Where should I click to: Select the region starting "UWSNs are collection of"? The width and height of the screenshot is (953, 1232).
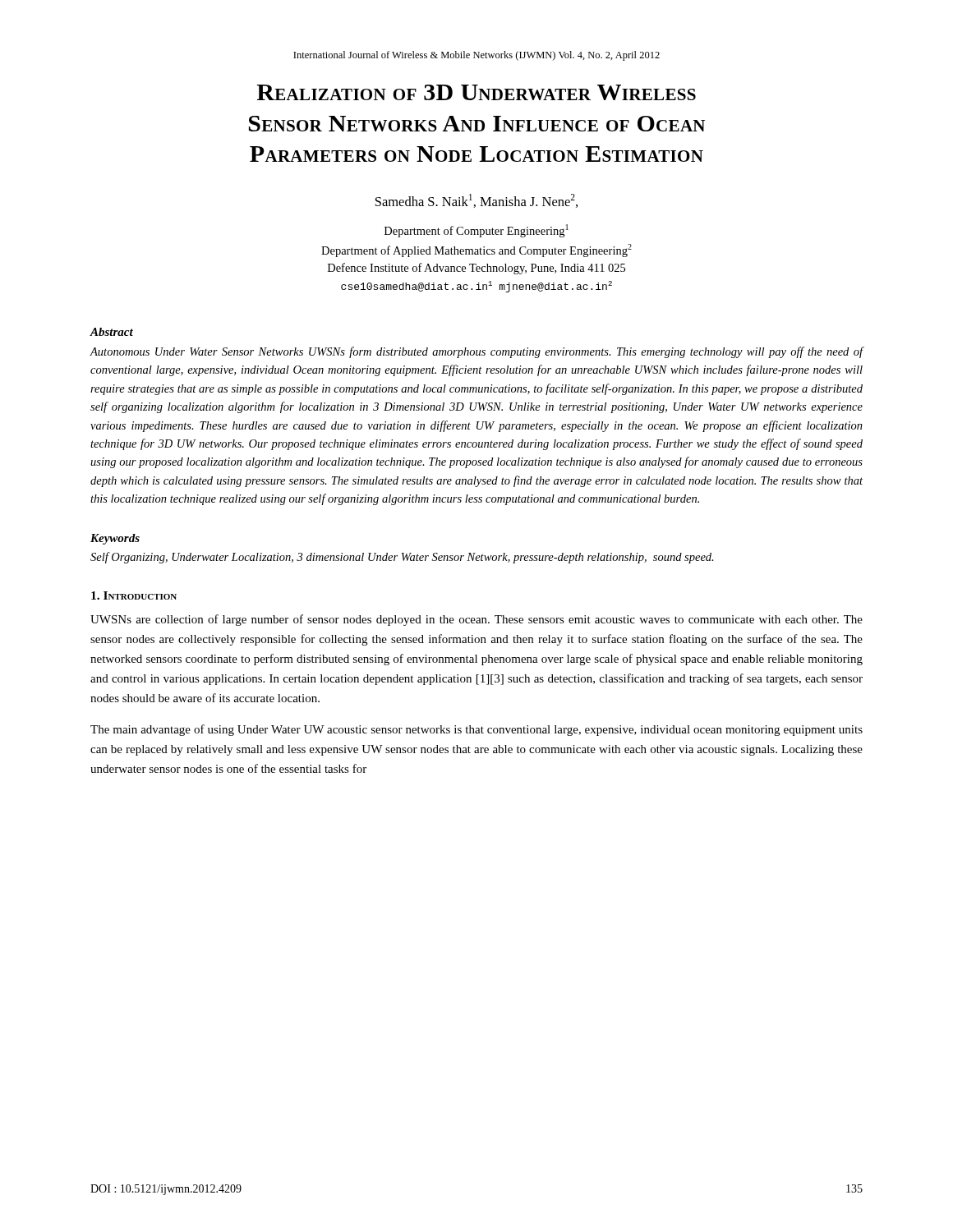click(476, 658)
